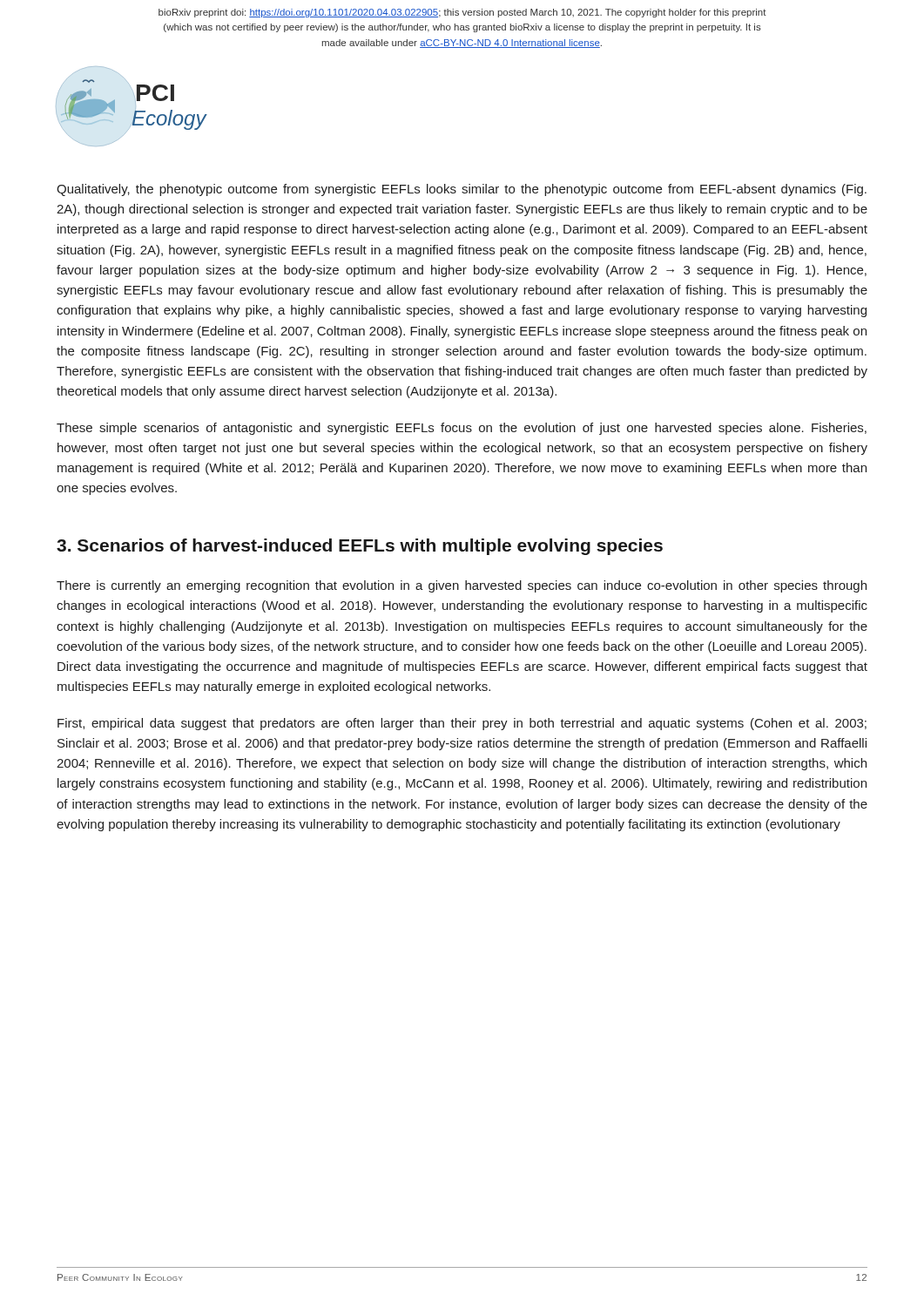This screenshot has height=1307, width=924.
Task: Click on the text block containing "These simple scenarios of antagonistic and"
Action: click(x=462, y=457)
